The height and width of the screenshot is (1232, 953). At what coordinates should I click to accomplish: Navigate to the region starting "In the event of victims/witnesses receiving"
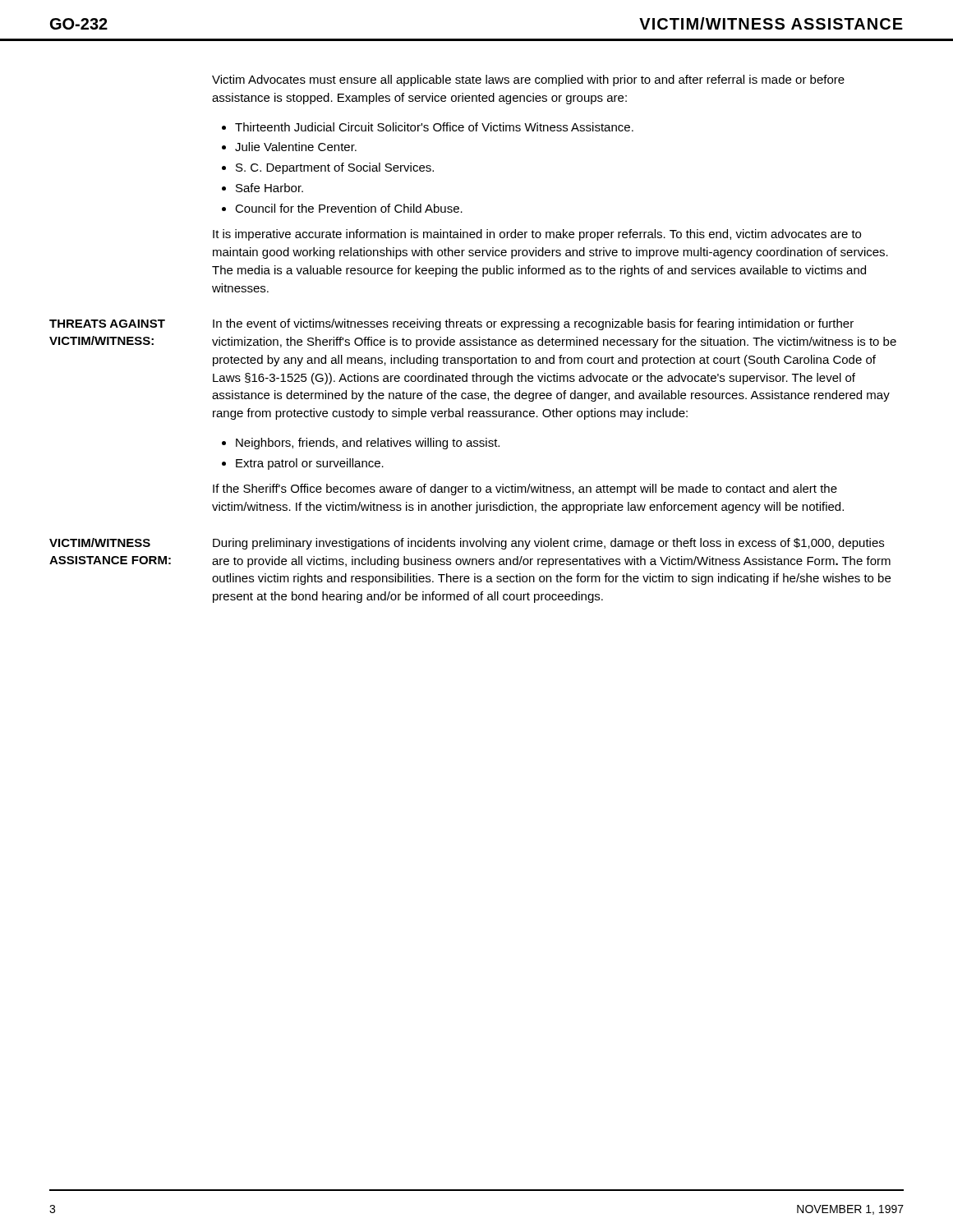pos(554,368)
